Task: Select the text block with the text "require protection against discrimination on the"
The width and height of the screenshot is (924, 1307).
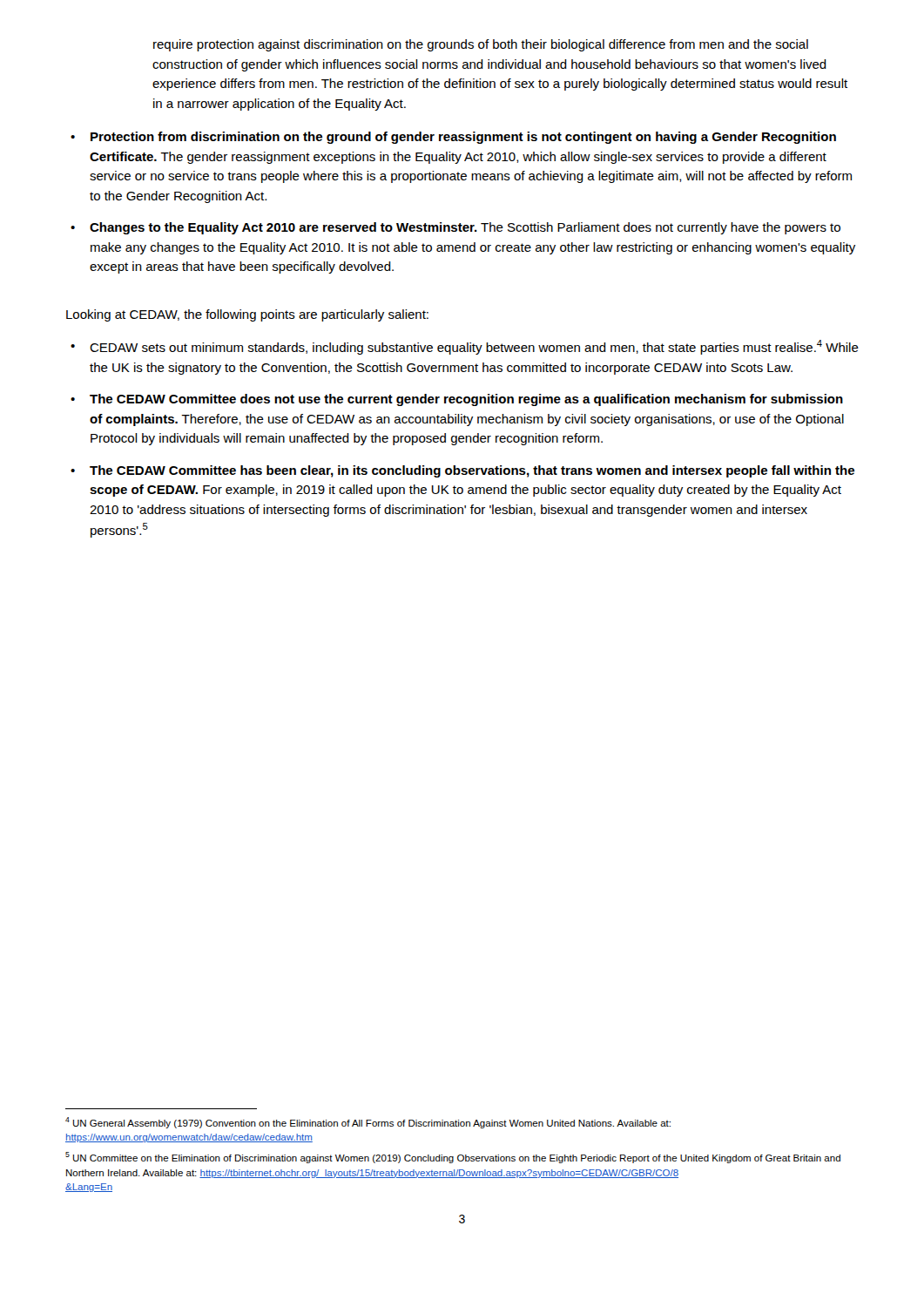Action: tap(500, 73)
